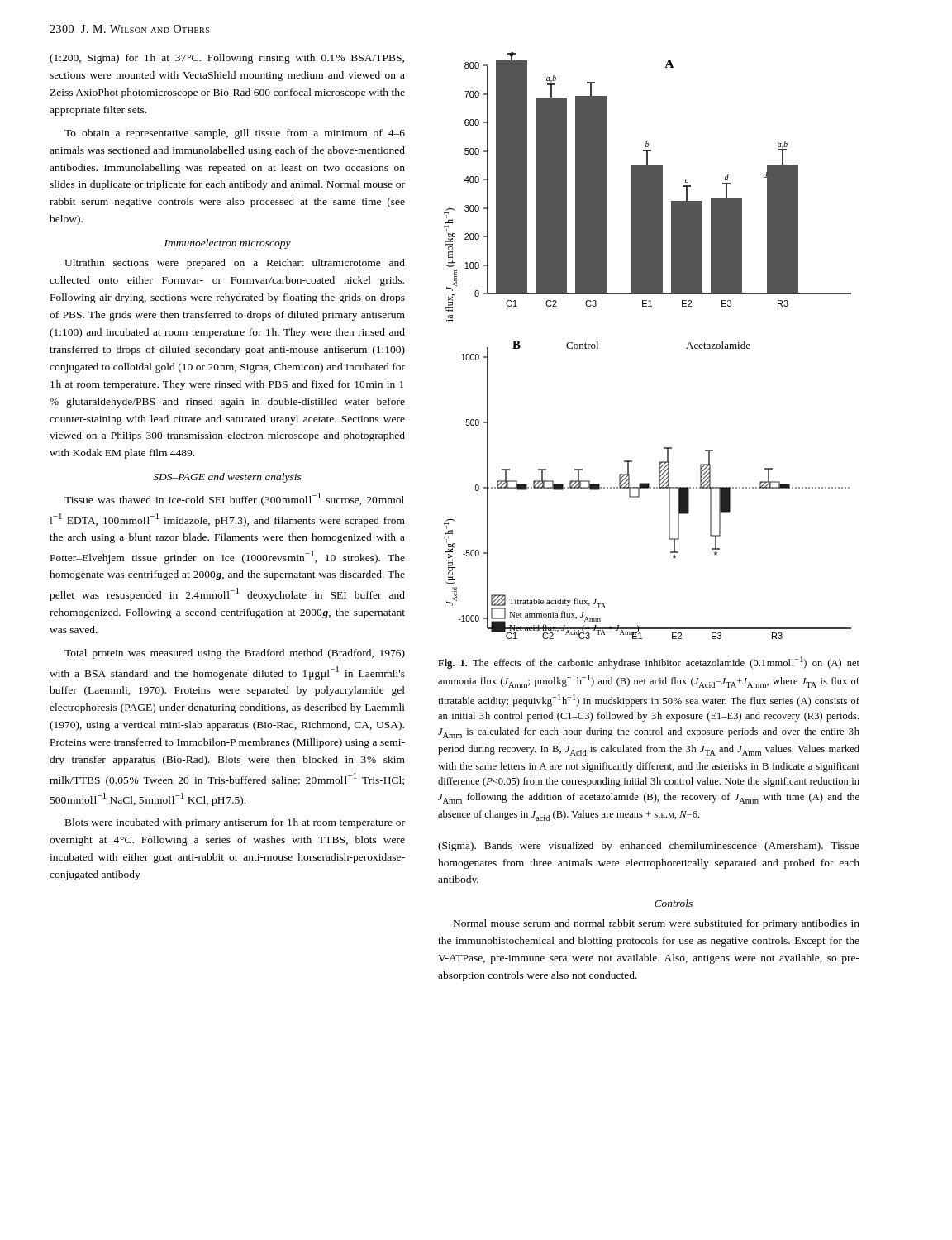Find the element starting "(1:200, Sigma) for 1 h"

click(227, 139)
